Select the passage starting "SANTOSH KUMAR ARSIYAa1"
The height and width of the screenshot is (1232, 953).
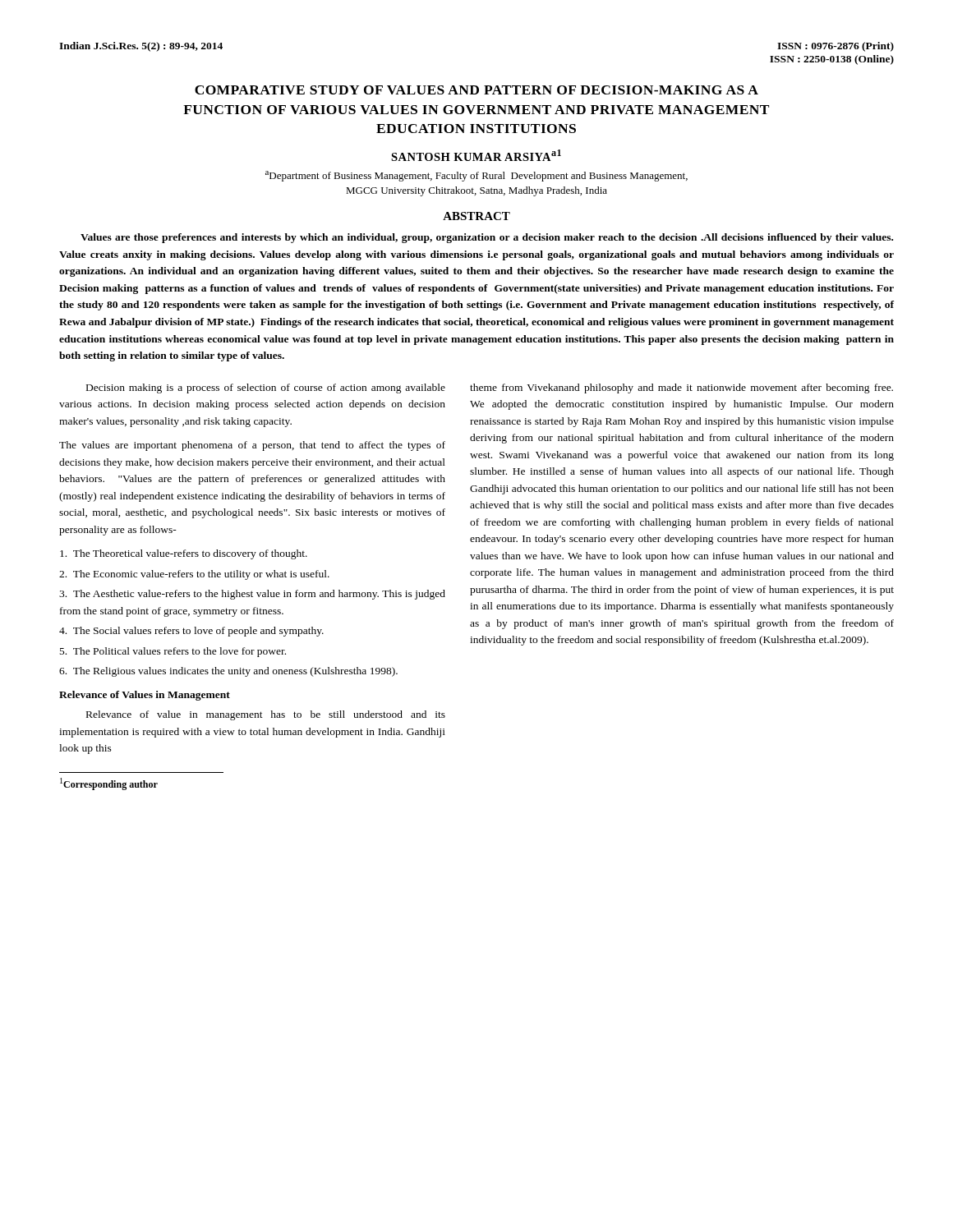[476, 155]
